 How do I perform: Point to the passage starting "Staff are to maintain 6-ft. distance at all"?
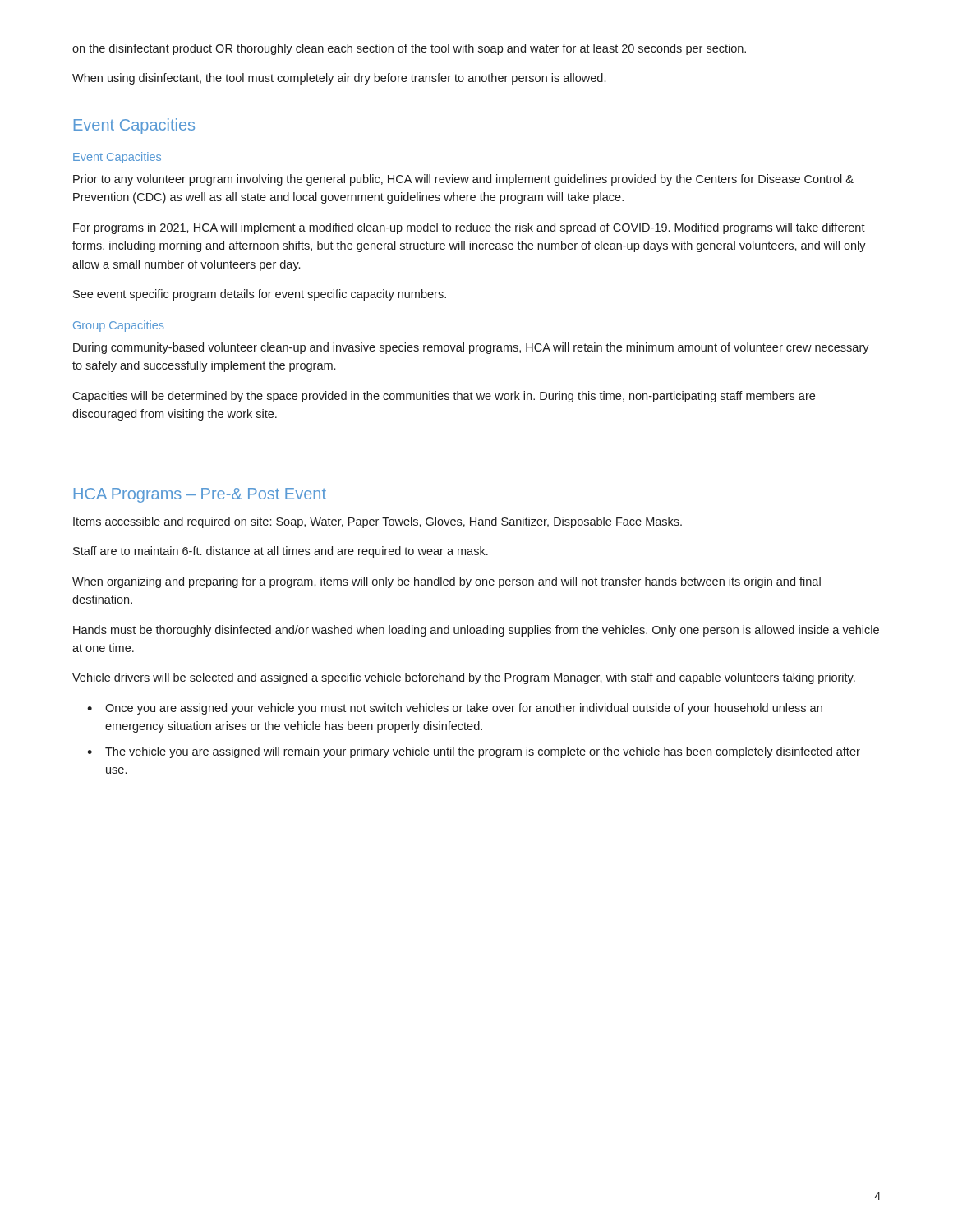[x=280, y=551]
